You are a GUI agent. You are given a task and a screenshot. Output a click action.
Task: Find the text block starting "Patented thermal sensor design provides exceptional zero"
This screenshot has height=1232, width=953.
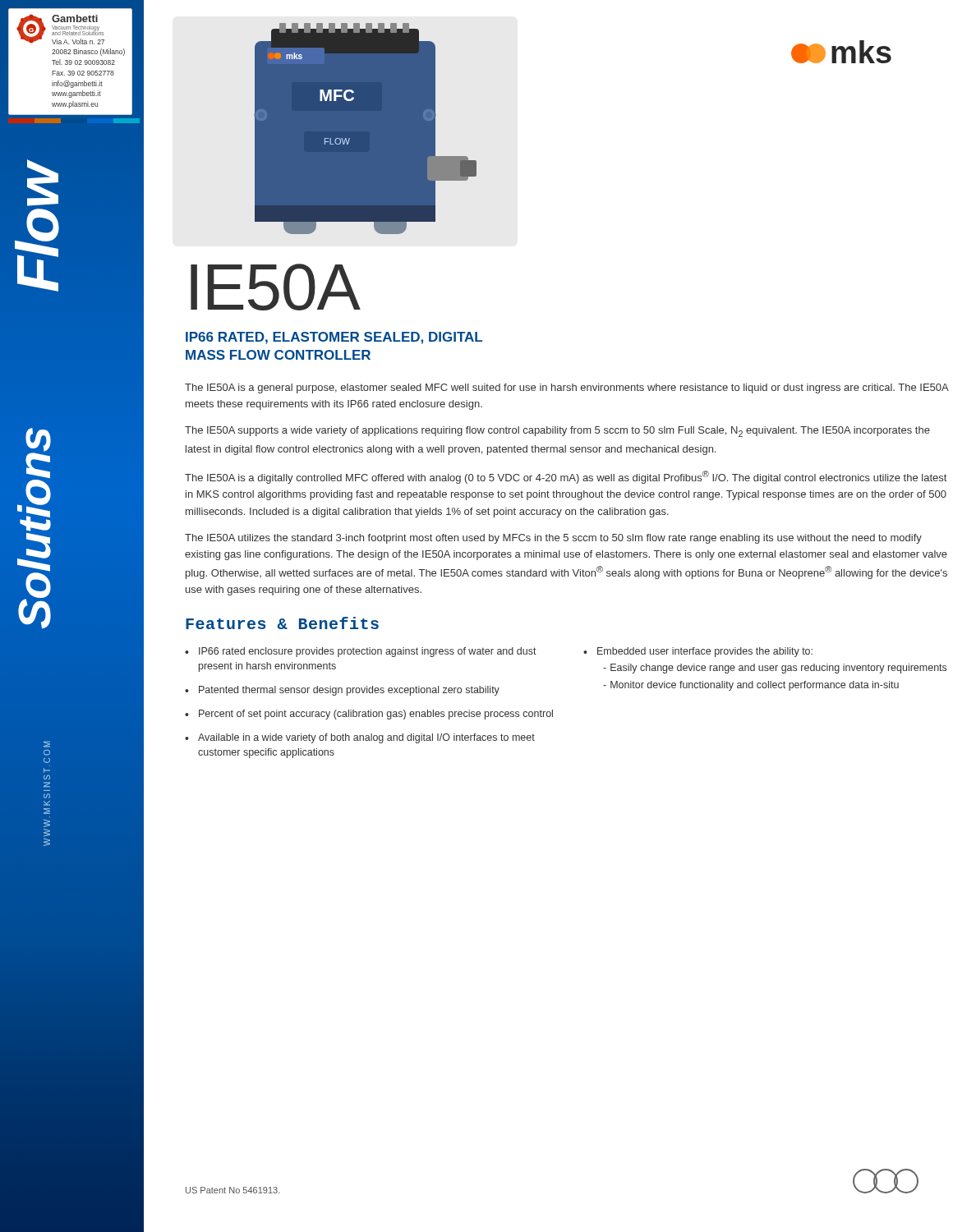[x=349, y=690]
